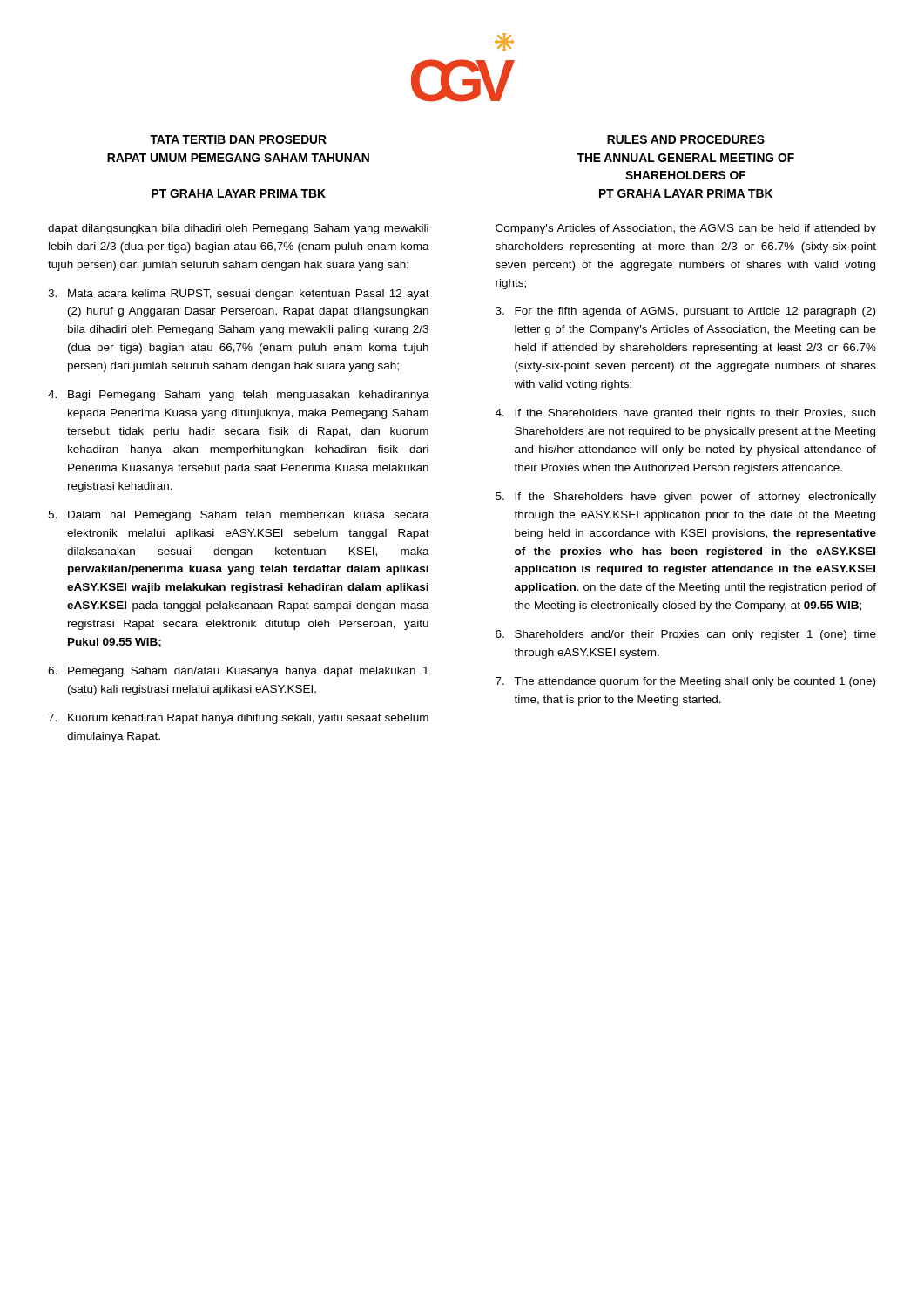Select the text starting "dapat dilangsungkan bila"
This screenshot has width=924, height=1307.
238,246
